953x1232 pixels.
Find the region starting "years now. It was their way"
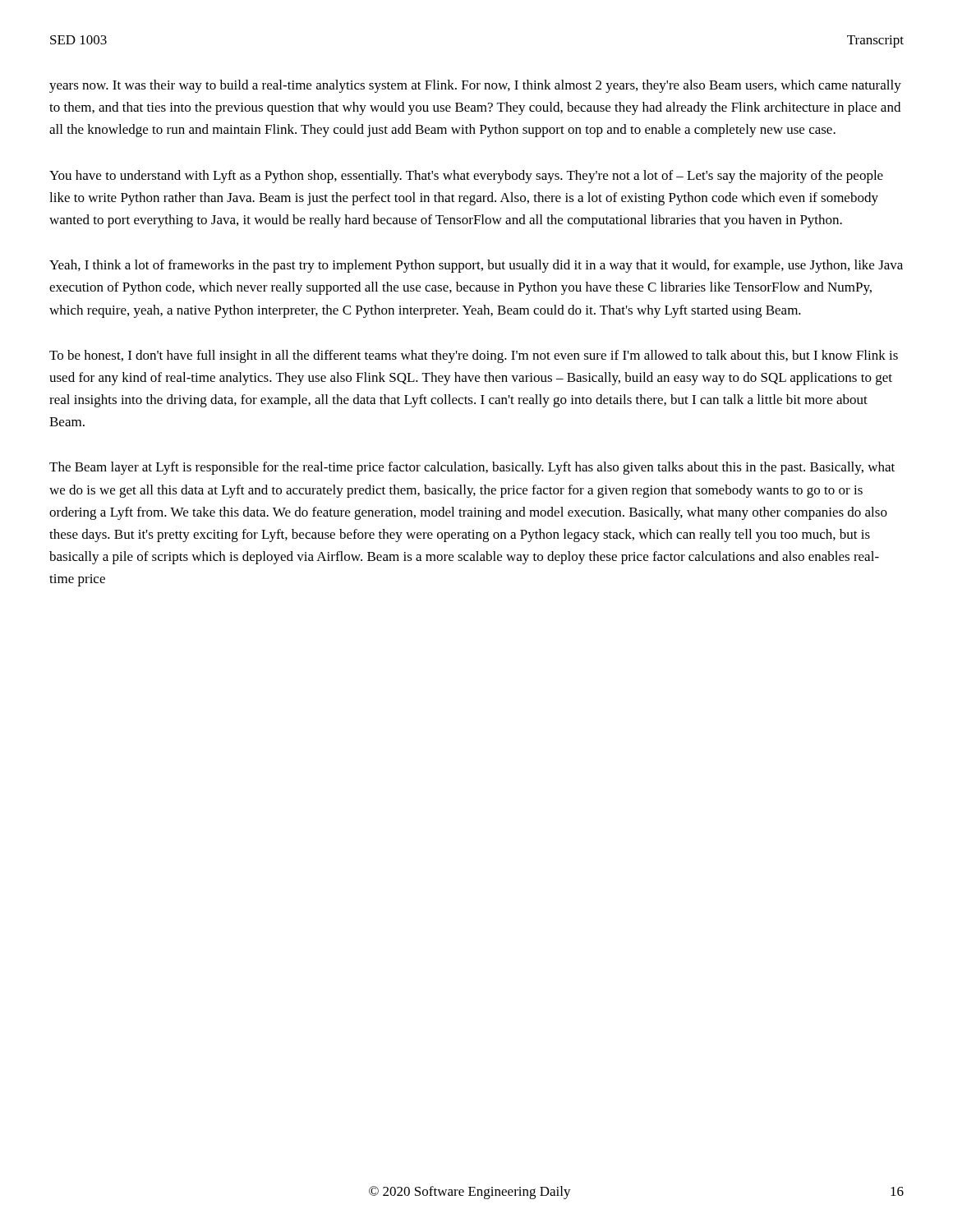[x=475, y=107]
